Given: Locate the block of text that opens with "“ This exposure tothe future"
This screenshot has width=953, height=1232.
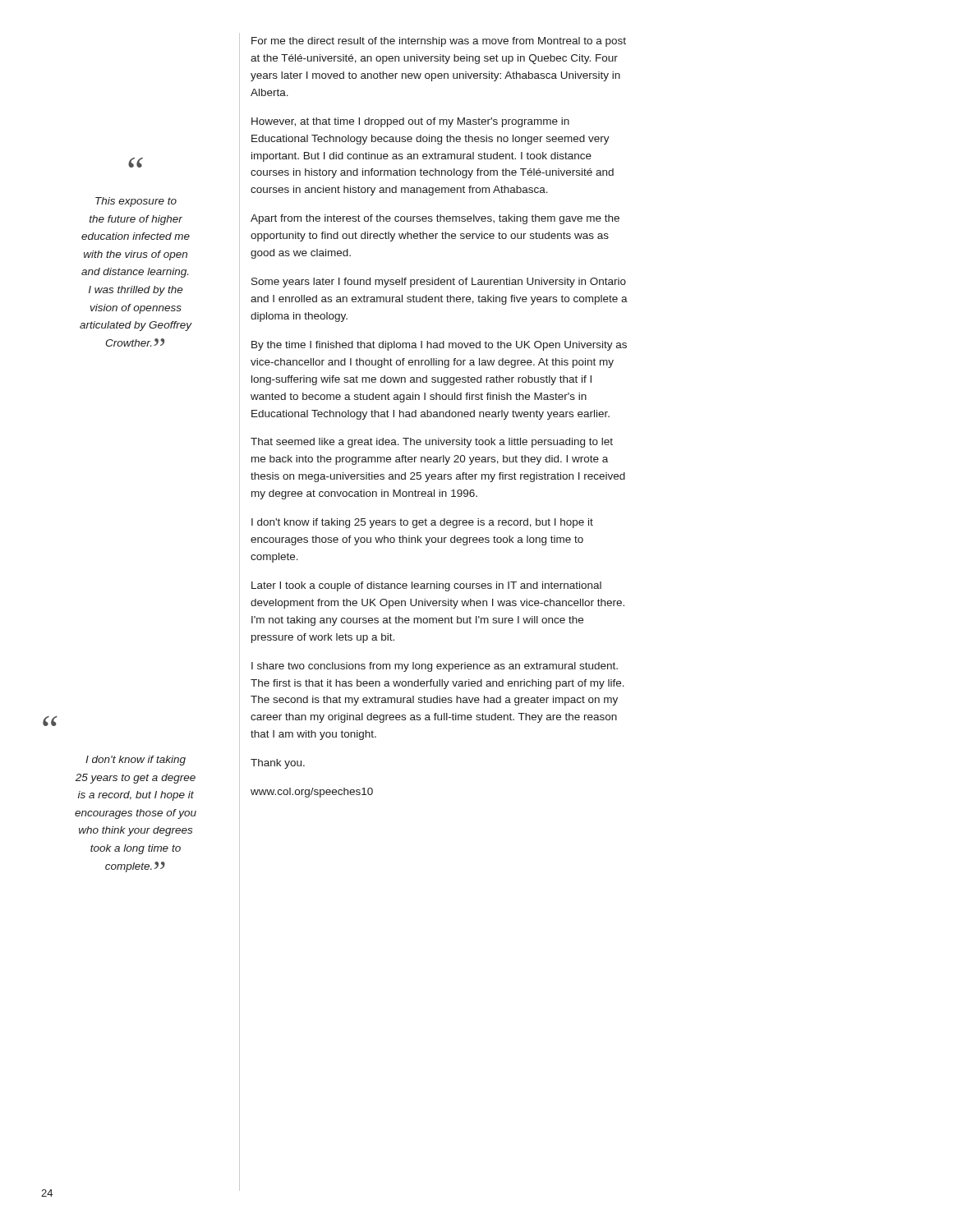Looking at the screenshot, I should coord(136,254).
